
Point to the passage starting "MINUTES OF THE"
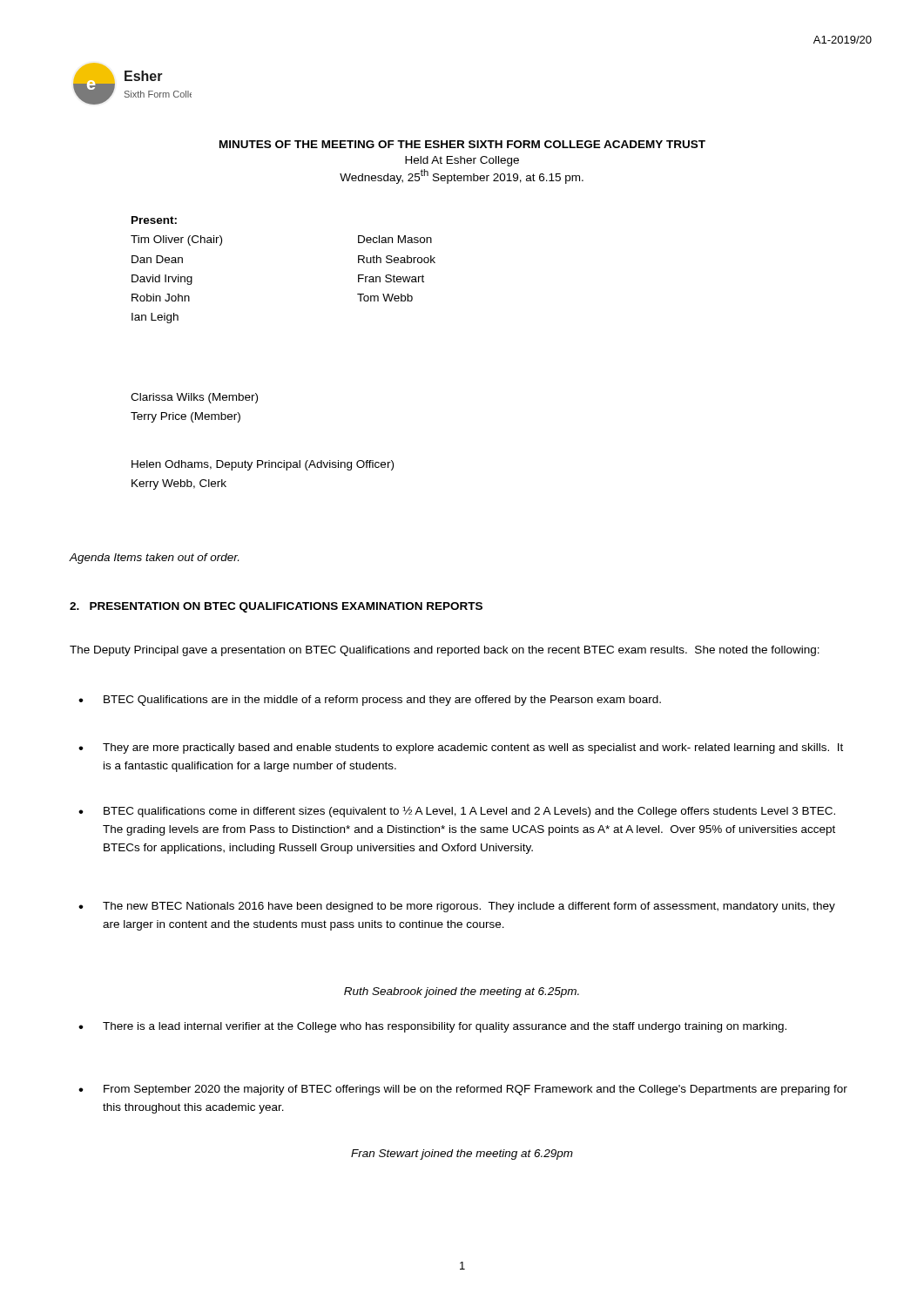462,160
